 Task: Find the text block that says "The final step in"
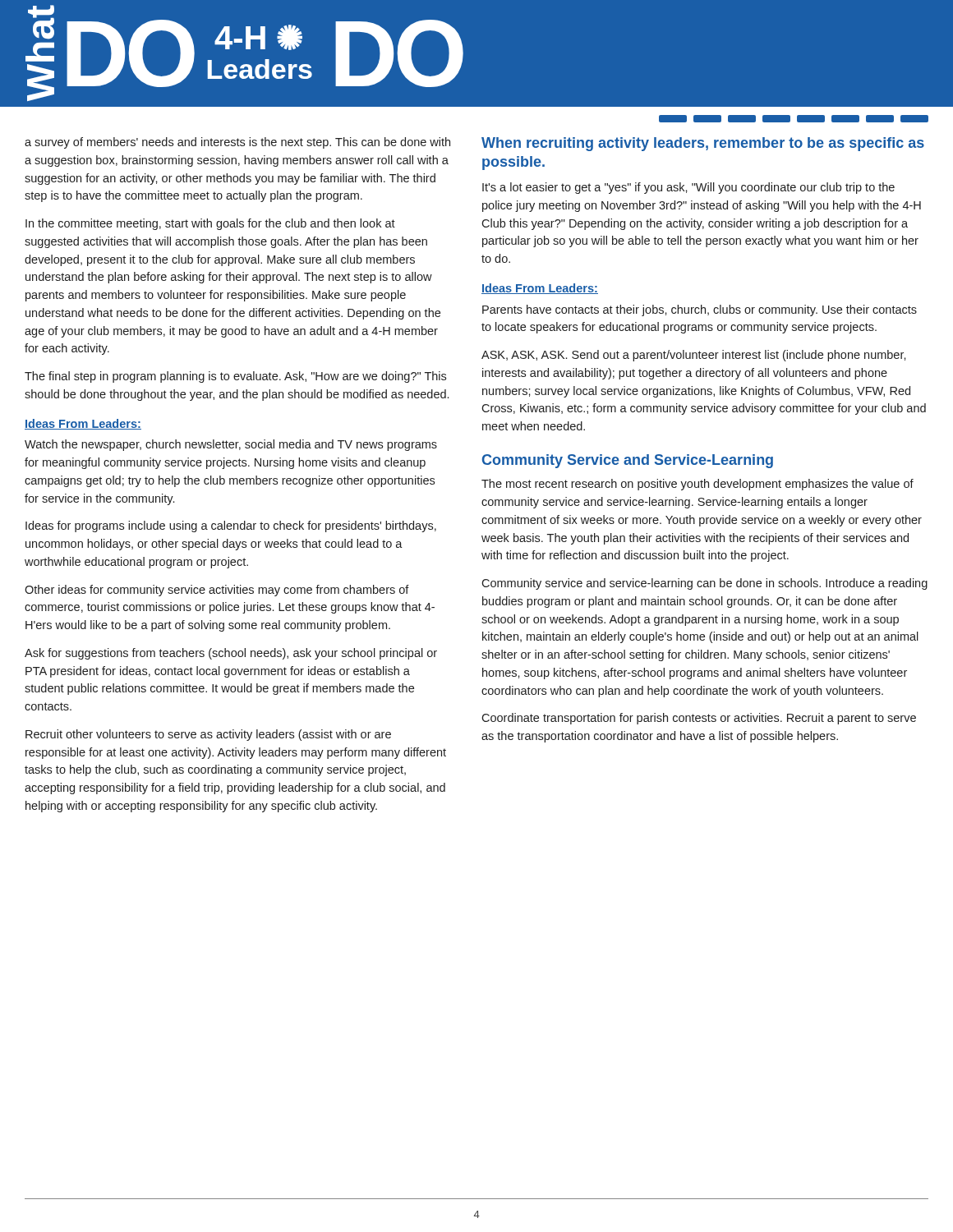[x=238, y=386]
